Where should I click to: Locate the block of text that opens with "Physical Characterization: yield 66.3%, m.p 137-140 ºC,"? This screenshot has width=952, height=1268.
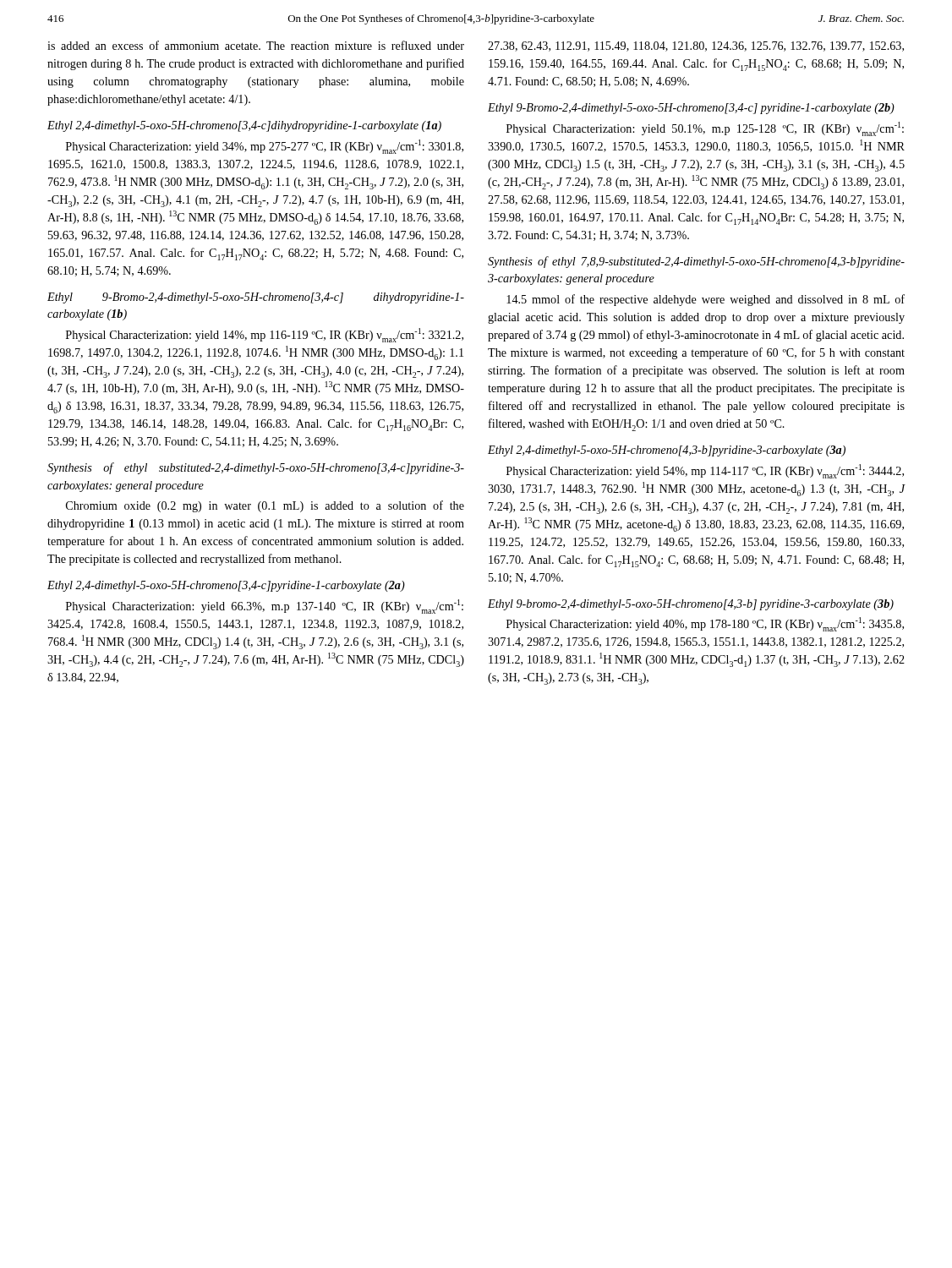click(256, 642)
